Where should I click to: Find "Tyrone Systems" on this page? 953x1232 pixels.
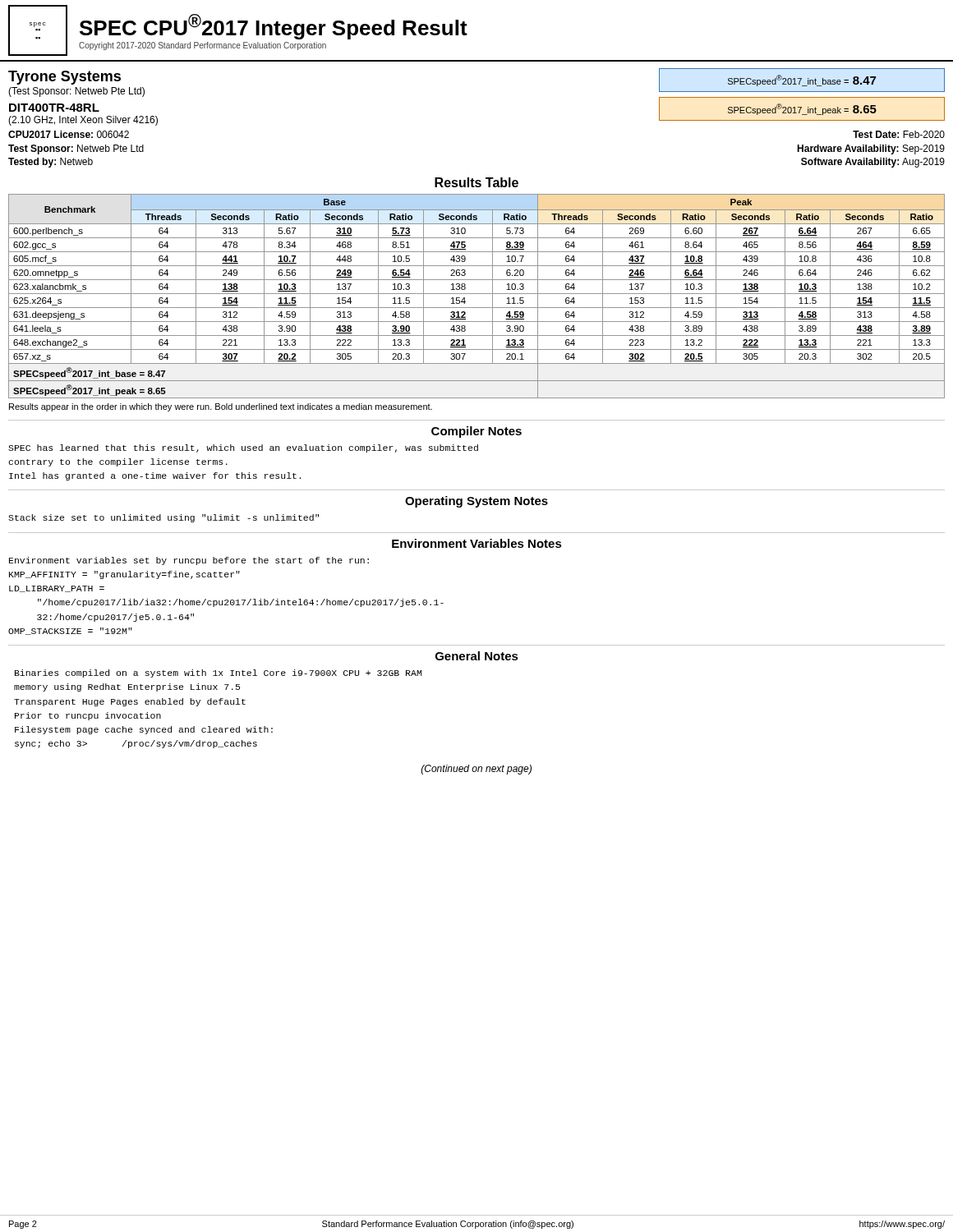(65, 76)
